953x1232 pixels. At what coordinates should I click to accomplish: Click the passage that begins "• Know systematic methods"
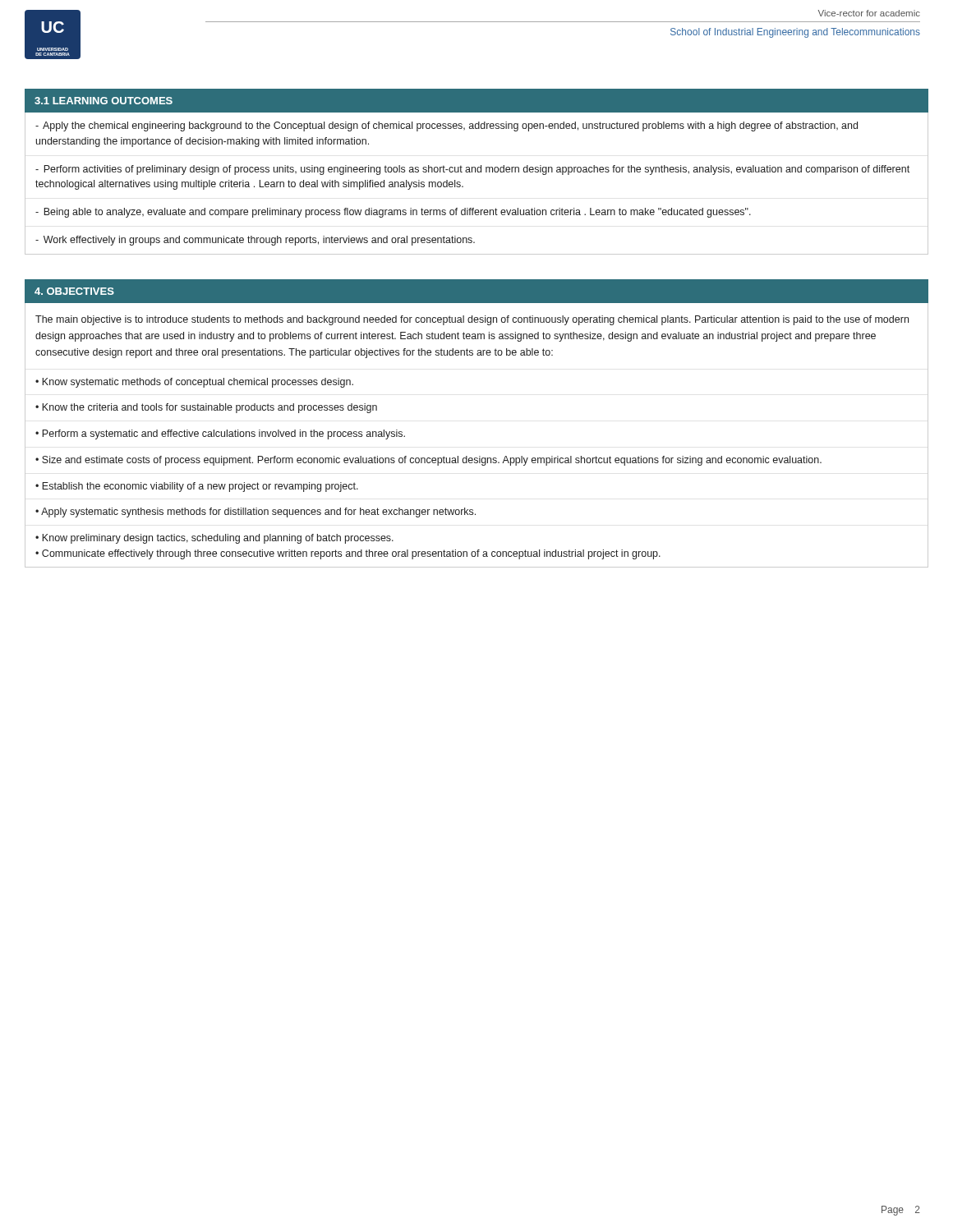(195, 381)
